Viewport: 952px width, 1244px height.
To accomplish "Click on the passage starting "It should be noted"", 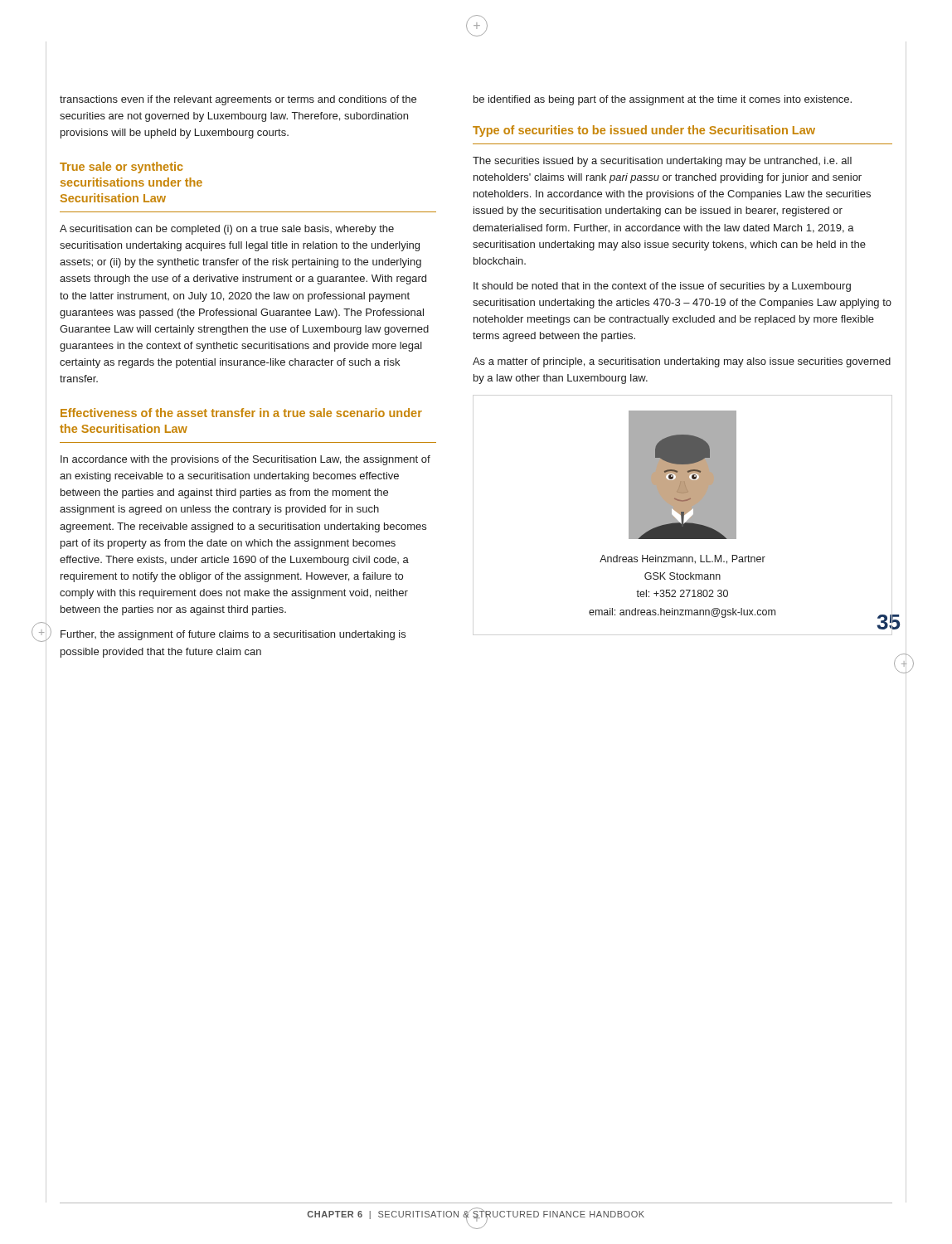I will 682,311.
